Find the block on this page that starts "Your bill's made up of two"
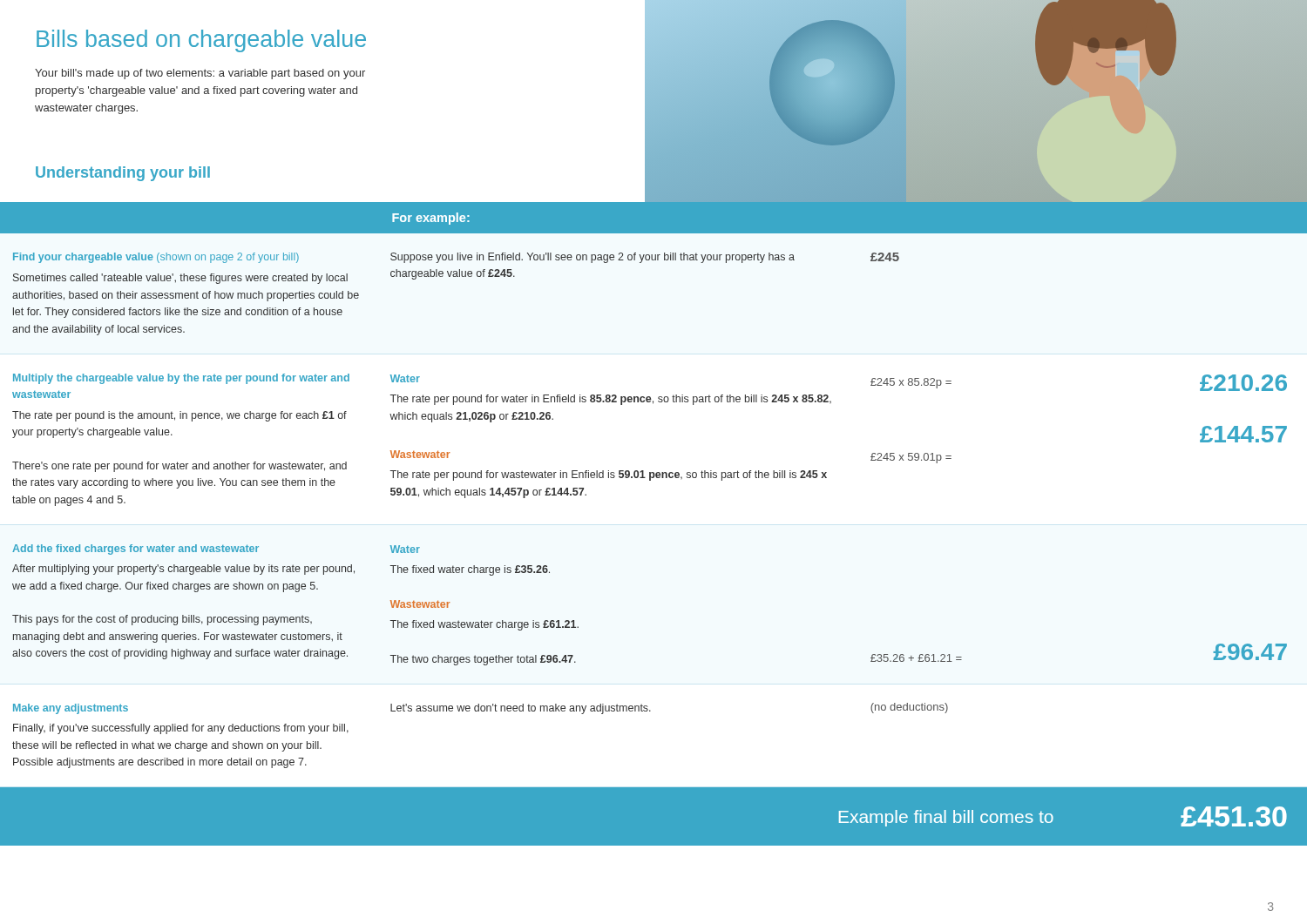Image resolution: width=1307 pixels, height=924 pixels. coord(200,90)
